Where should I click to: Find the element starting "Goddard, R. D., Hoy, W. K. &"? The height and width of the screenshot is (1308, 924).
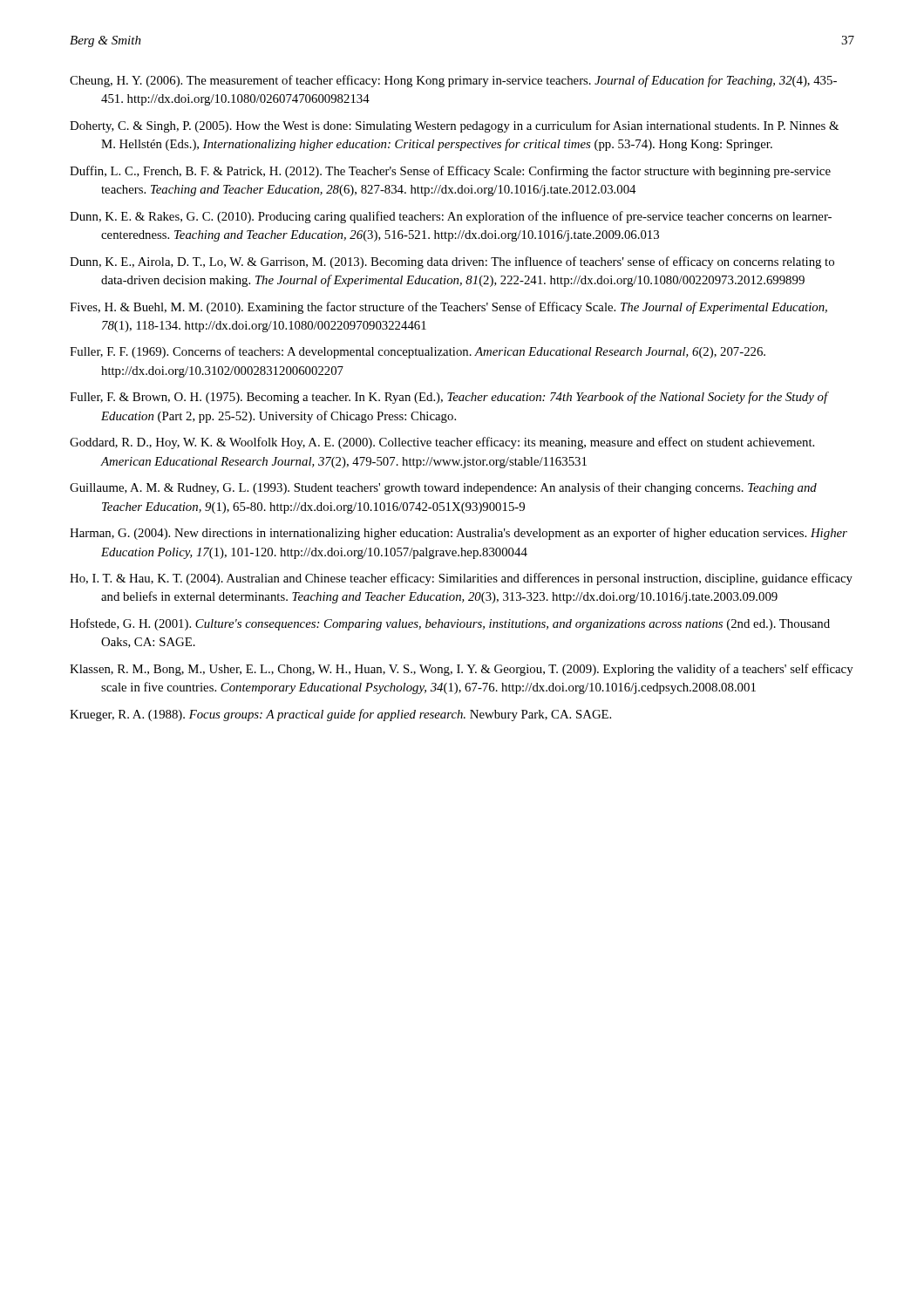tap(443, 452)
